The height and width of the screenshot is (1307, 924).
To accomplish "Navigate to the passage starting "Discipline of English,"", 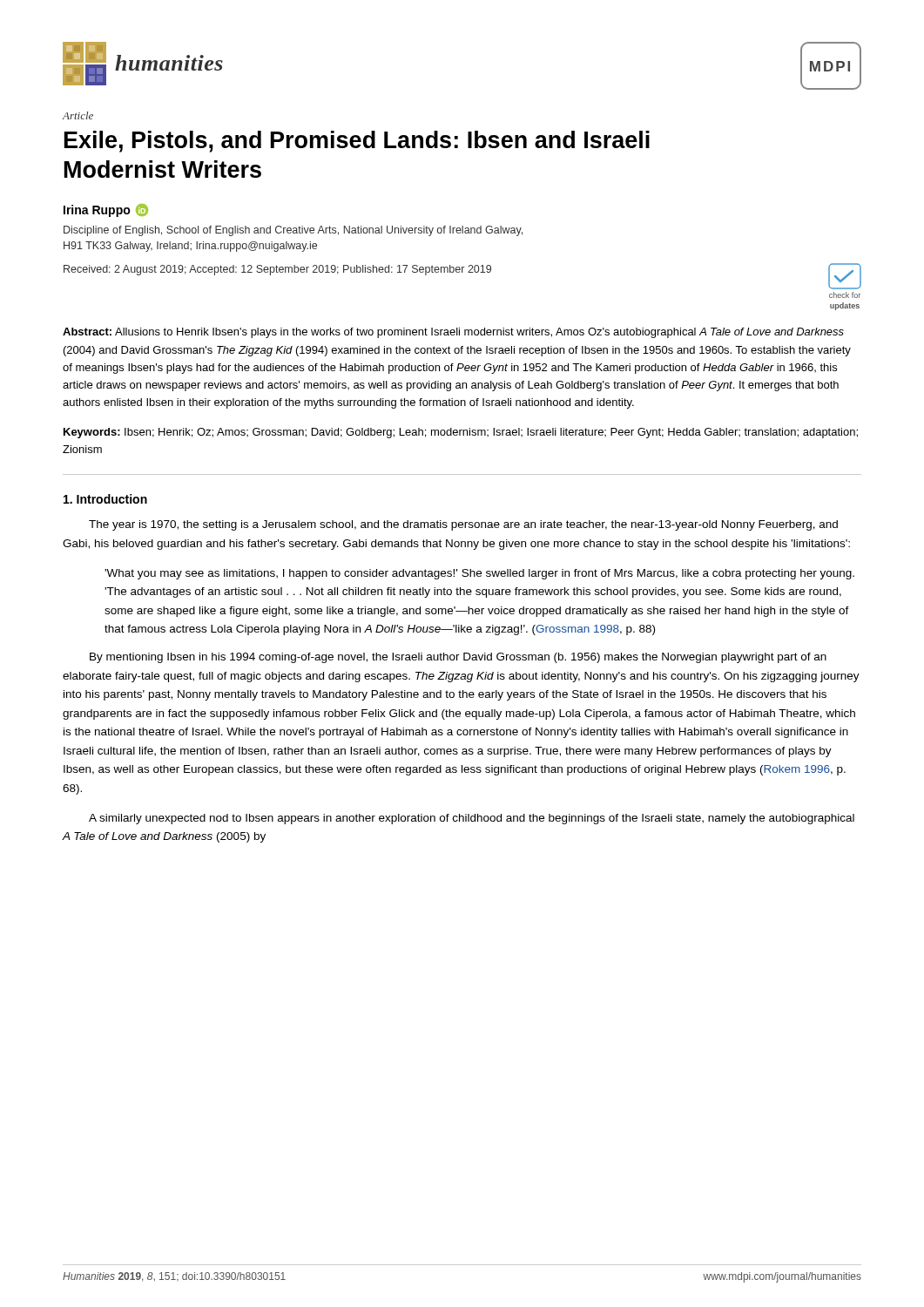I will point(293,238).
